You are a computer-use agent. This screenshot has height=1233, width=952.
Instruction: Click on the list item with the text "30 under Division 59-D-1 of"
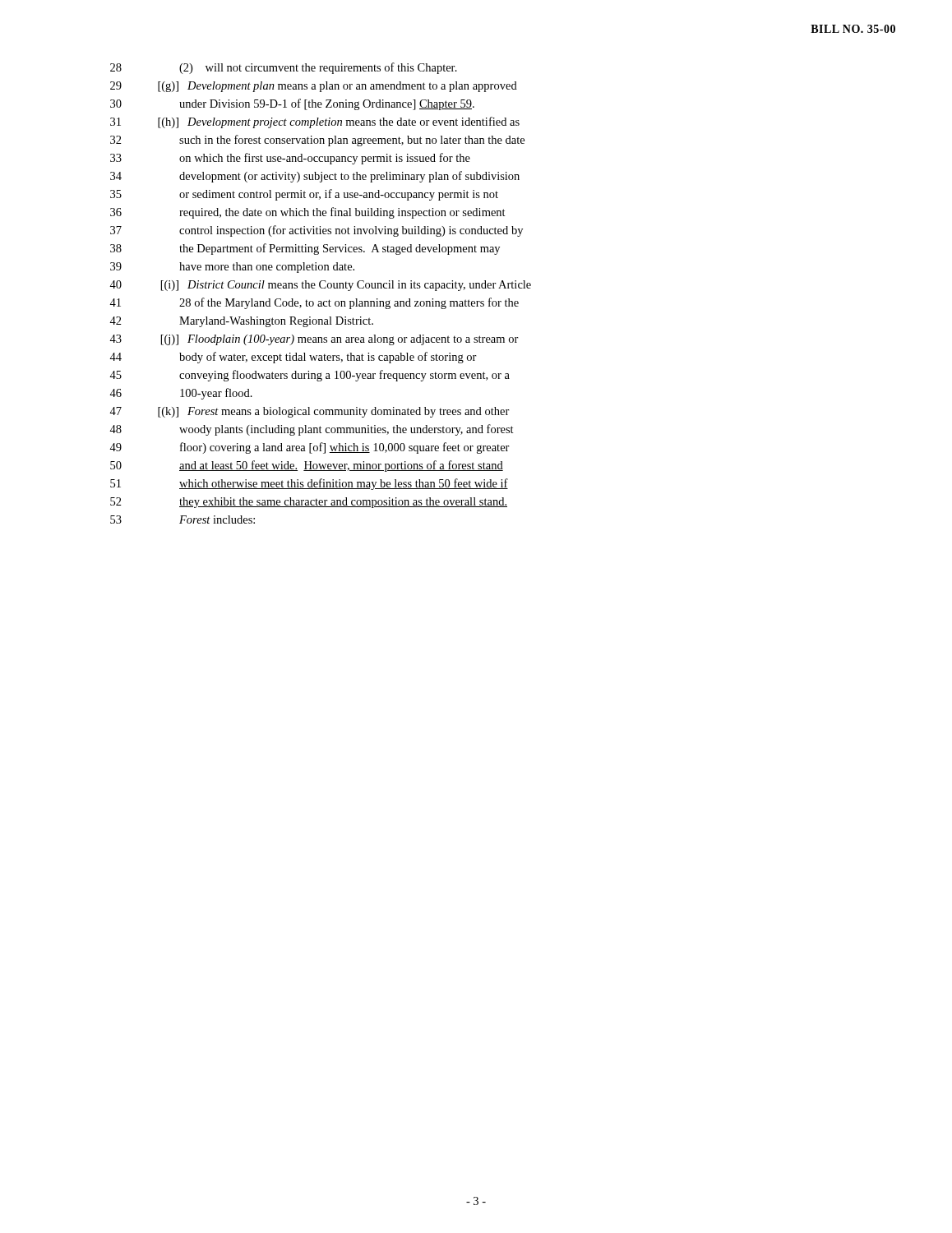(292, 104)
